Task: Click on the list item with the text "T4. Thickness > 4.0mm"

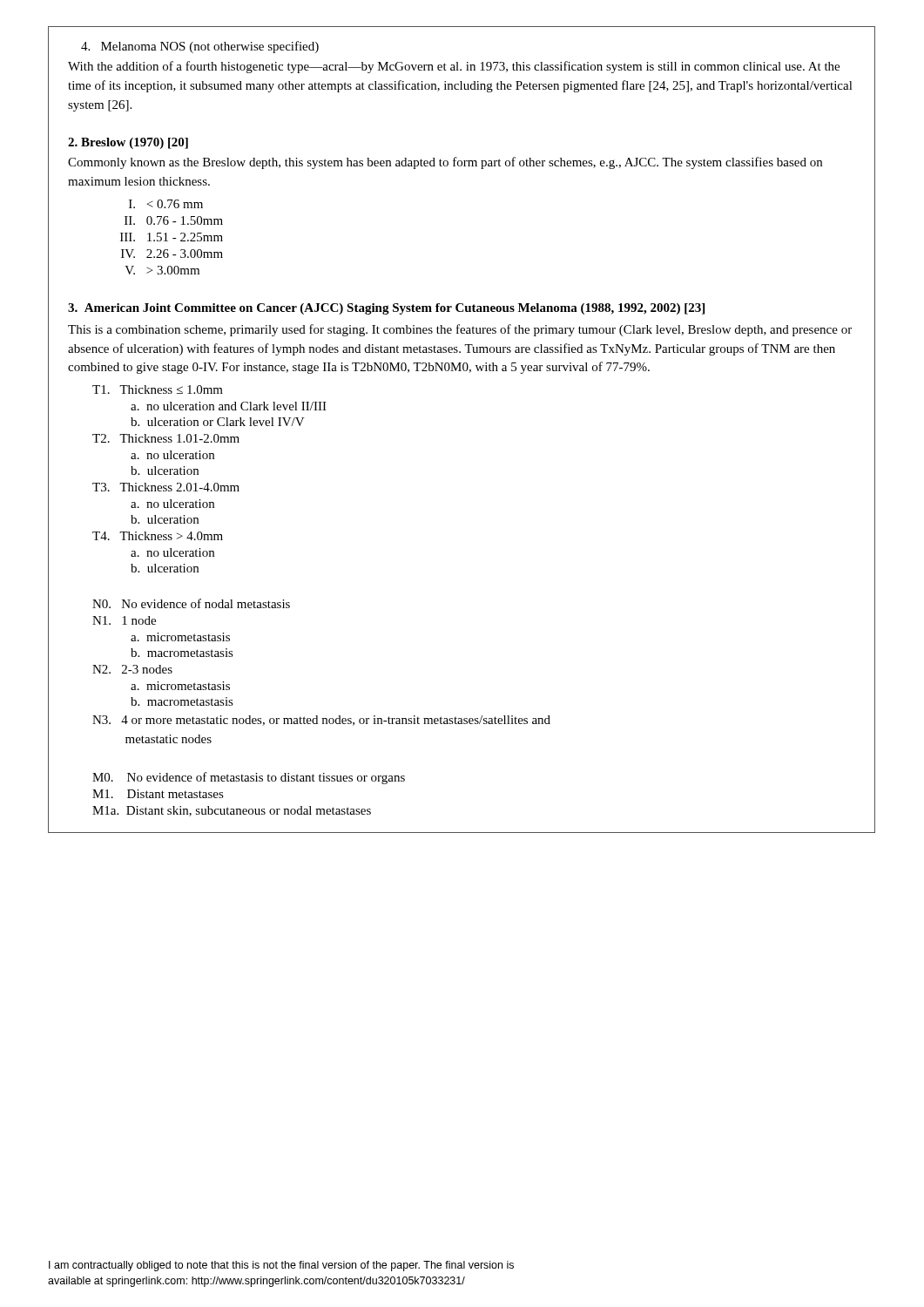Action: (x=158, y=536)
